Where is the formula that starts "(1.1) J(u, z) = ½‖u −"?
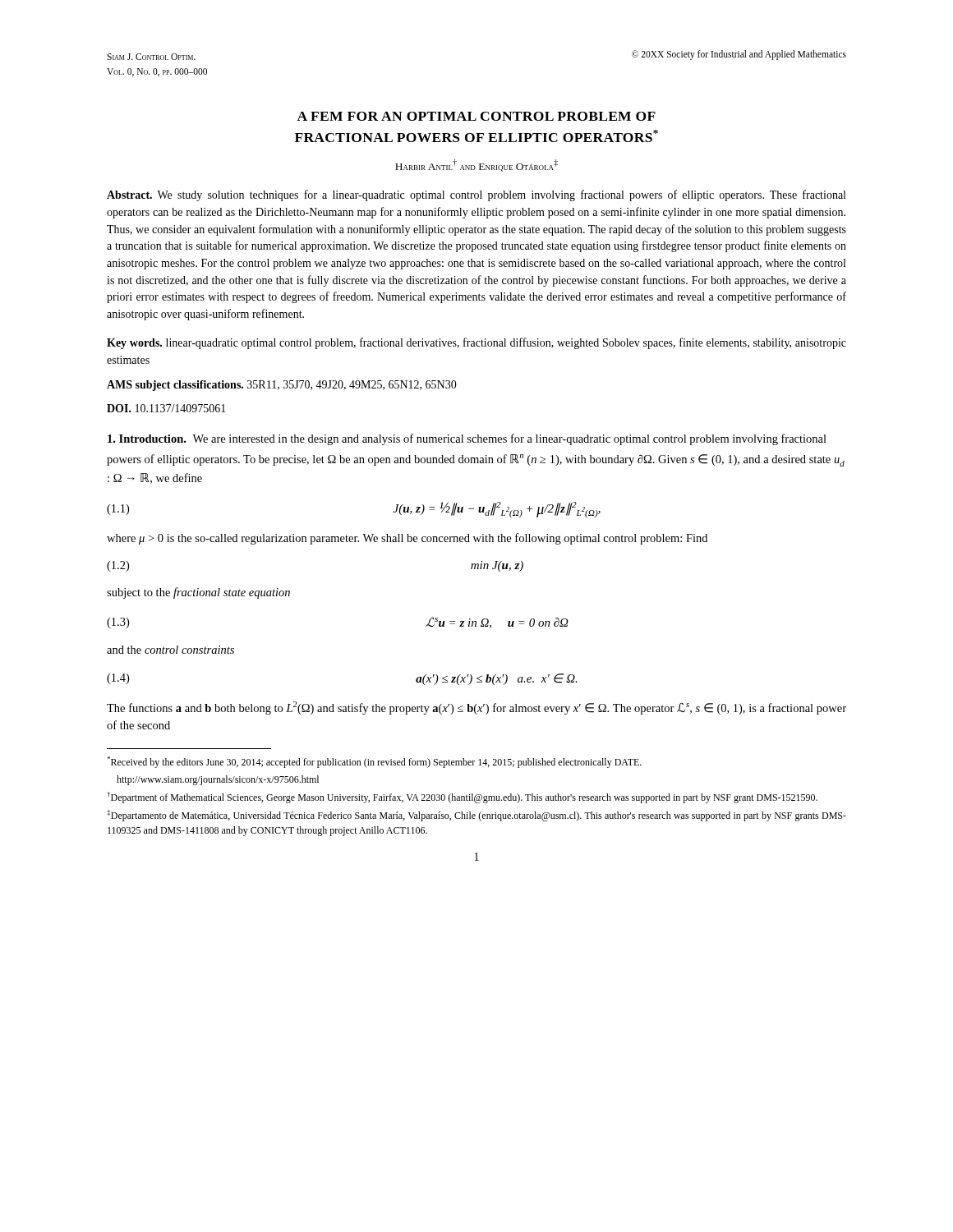953x1232 pixels. point(476,508)
